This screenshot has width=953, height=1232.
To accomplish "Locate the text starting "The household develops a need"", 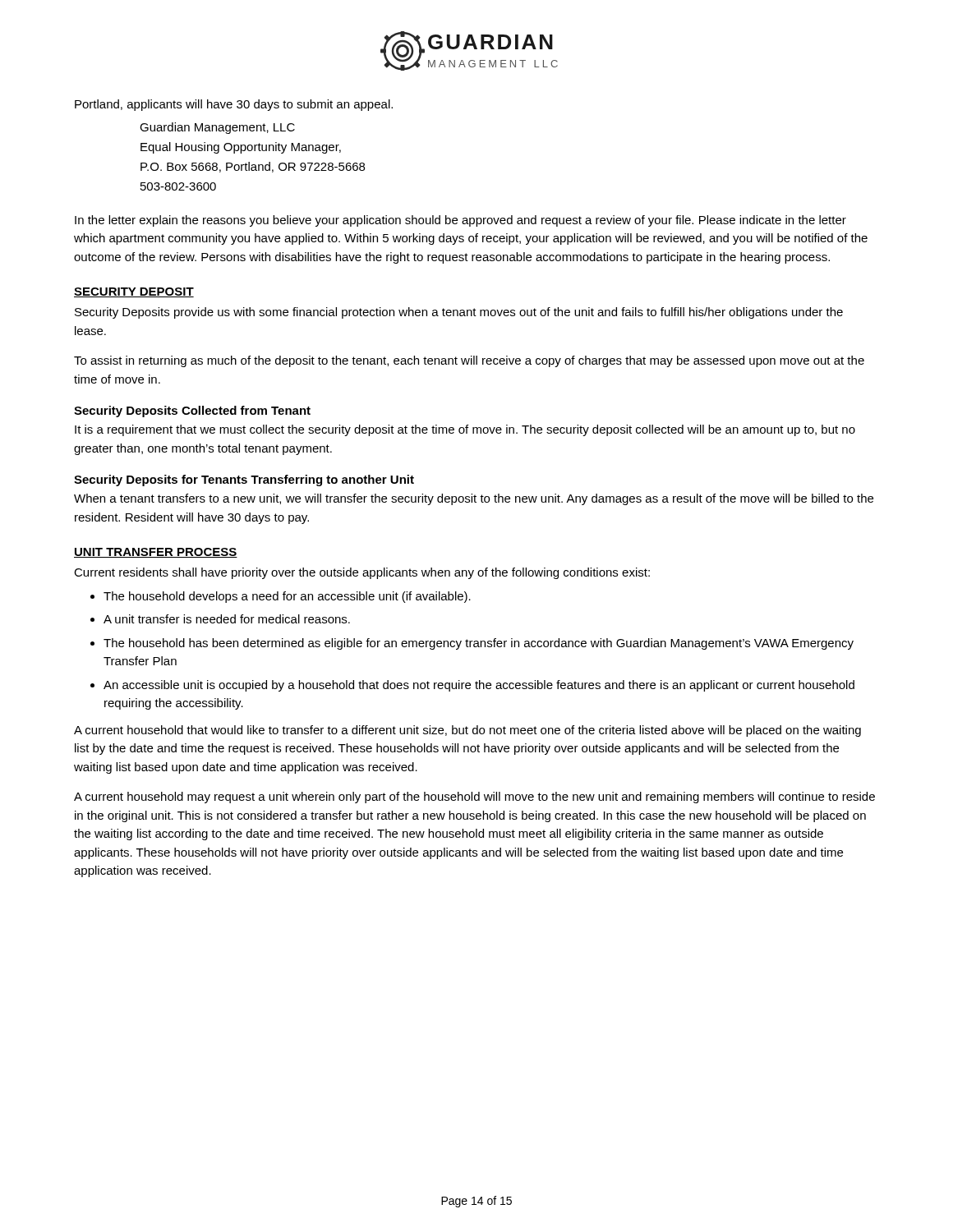I will (x=287, y=595).
